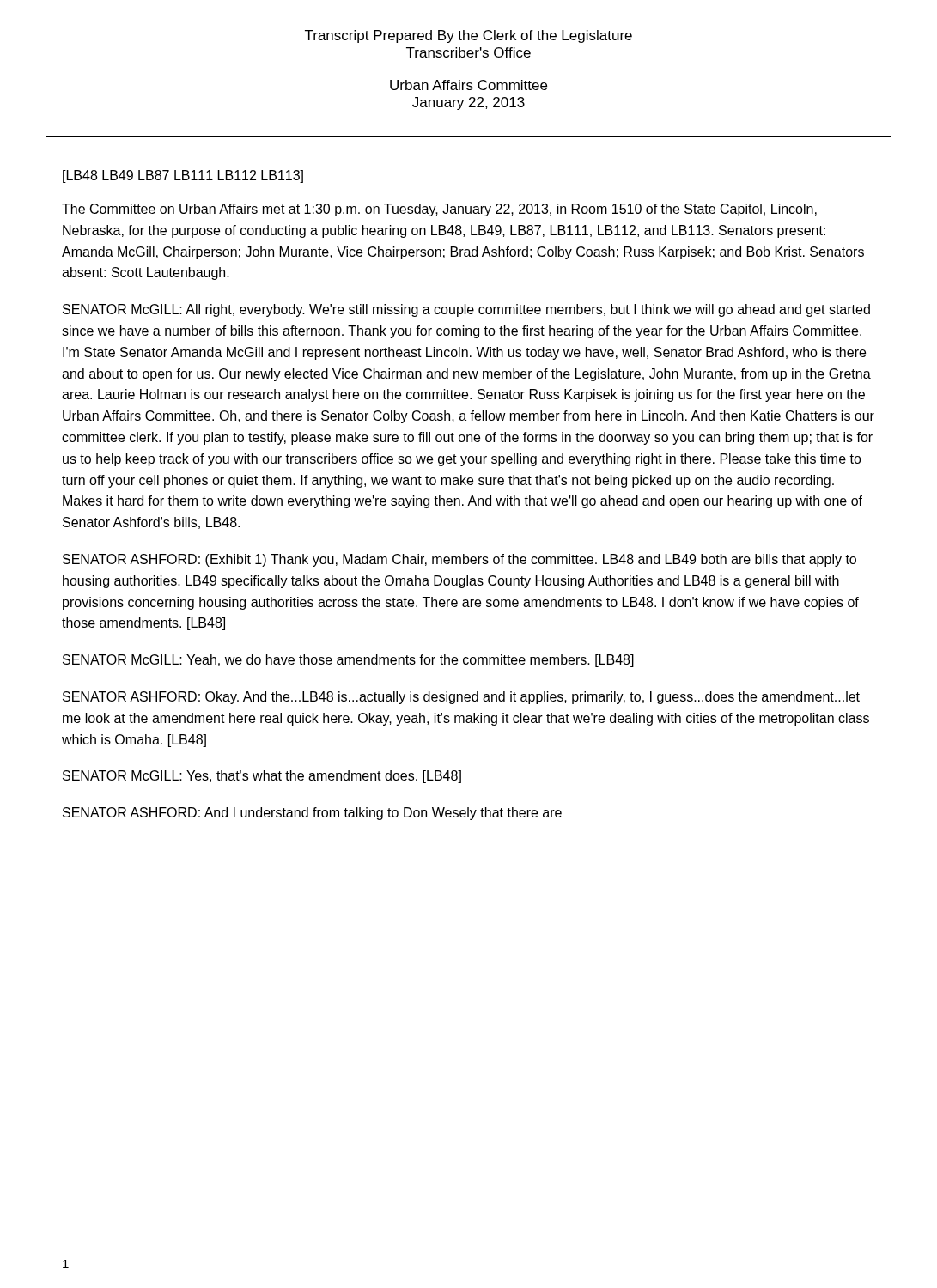Screen dimensions: 1288x937
Task: Locate the text starting "SENATOR McGILL: All right, everybody. We're"
Action: (468, 416)
